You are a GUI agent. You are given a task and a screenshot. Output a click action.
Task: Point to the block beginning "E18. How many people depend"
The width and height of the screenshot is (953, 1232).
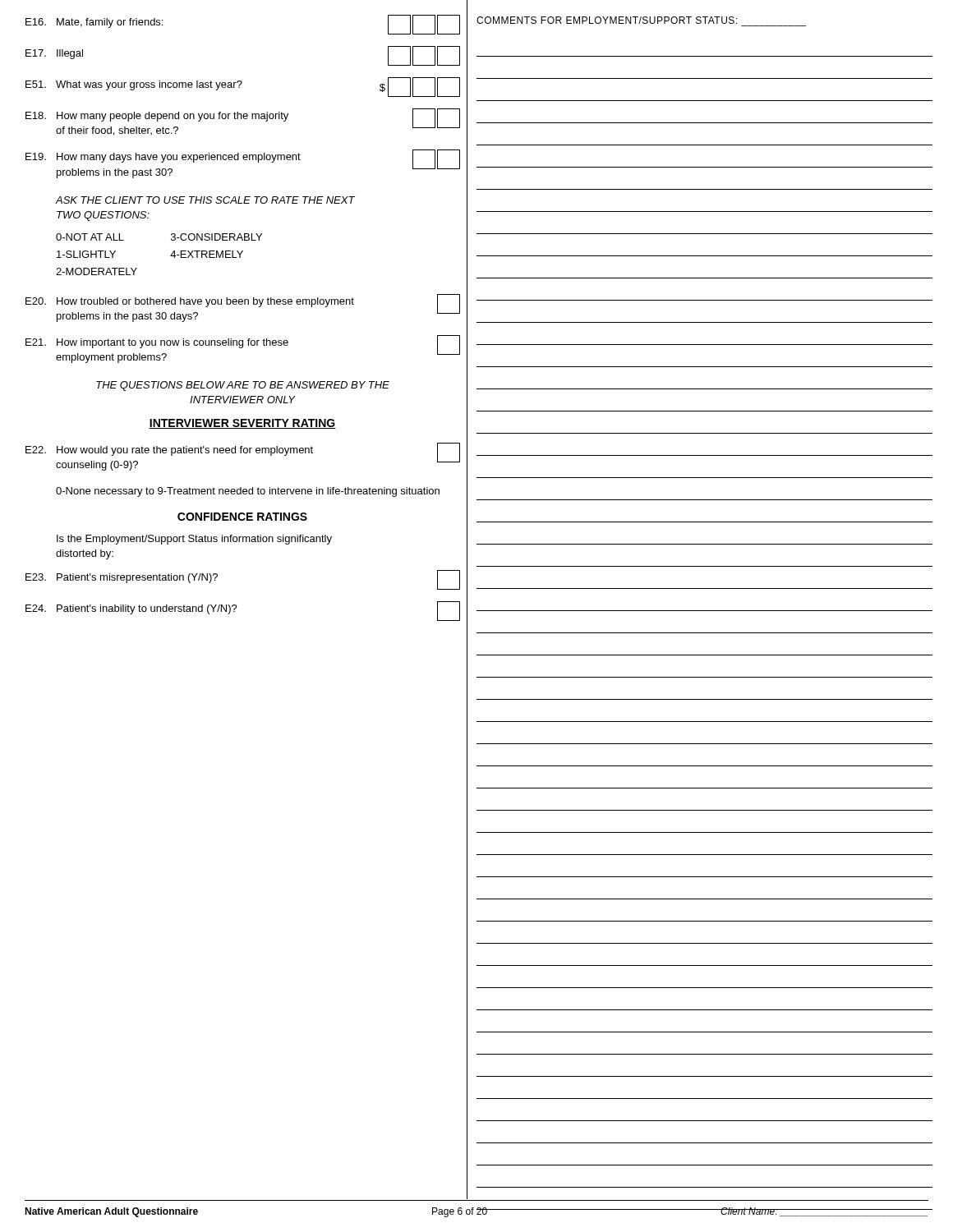242,123
